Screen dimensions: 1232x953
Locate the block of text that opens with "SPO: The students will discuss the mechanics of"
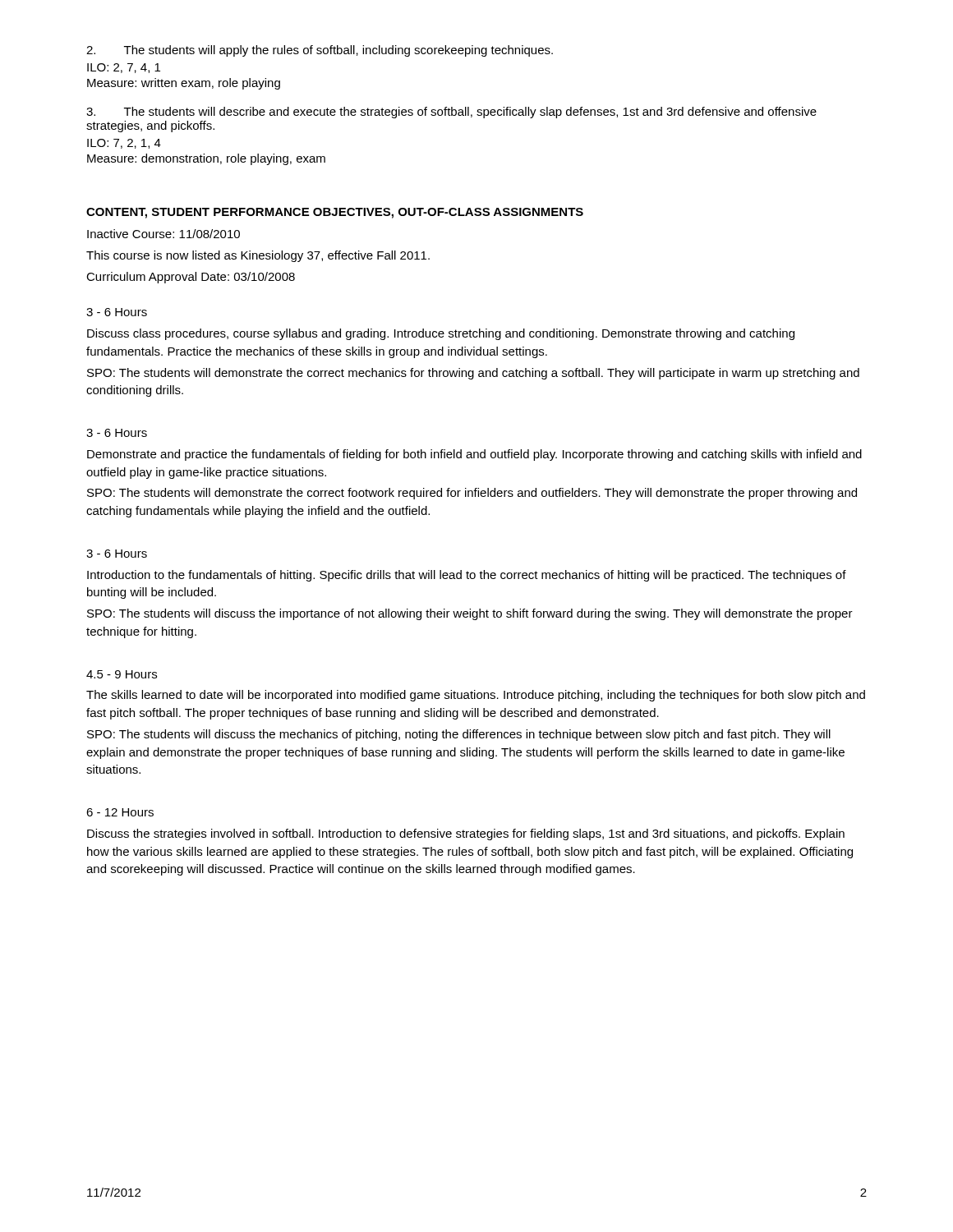[x=476, y=752]
